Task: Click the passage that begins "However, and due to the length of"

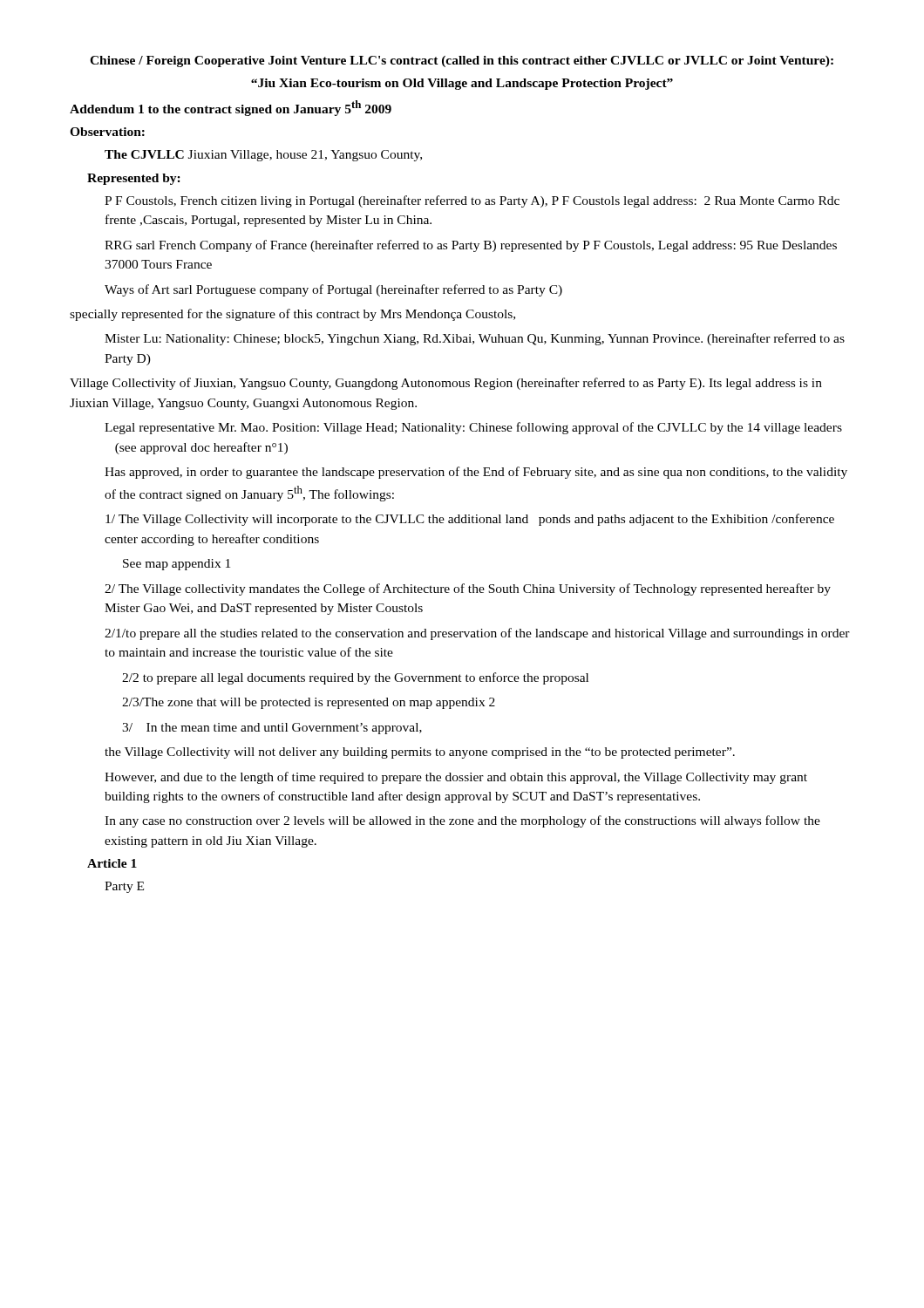Action: (x=479, y=787)
